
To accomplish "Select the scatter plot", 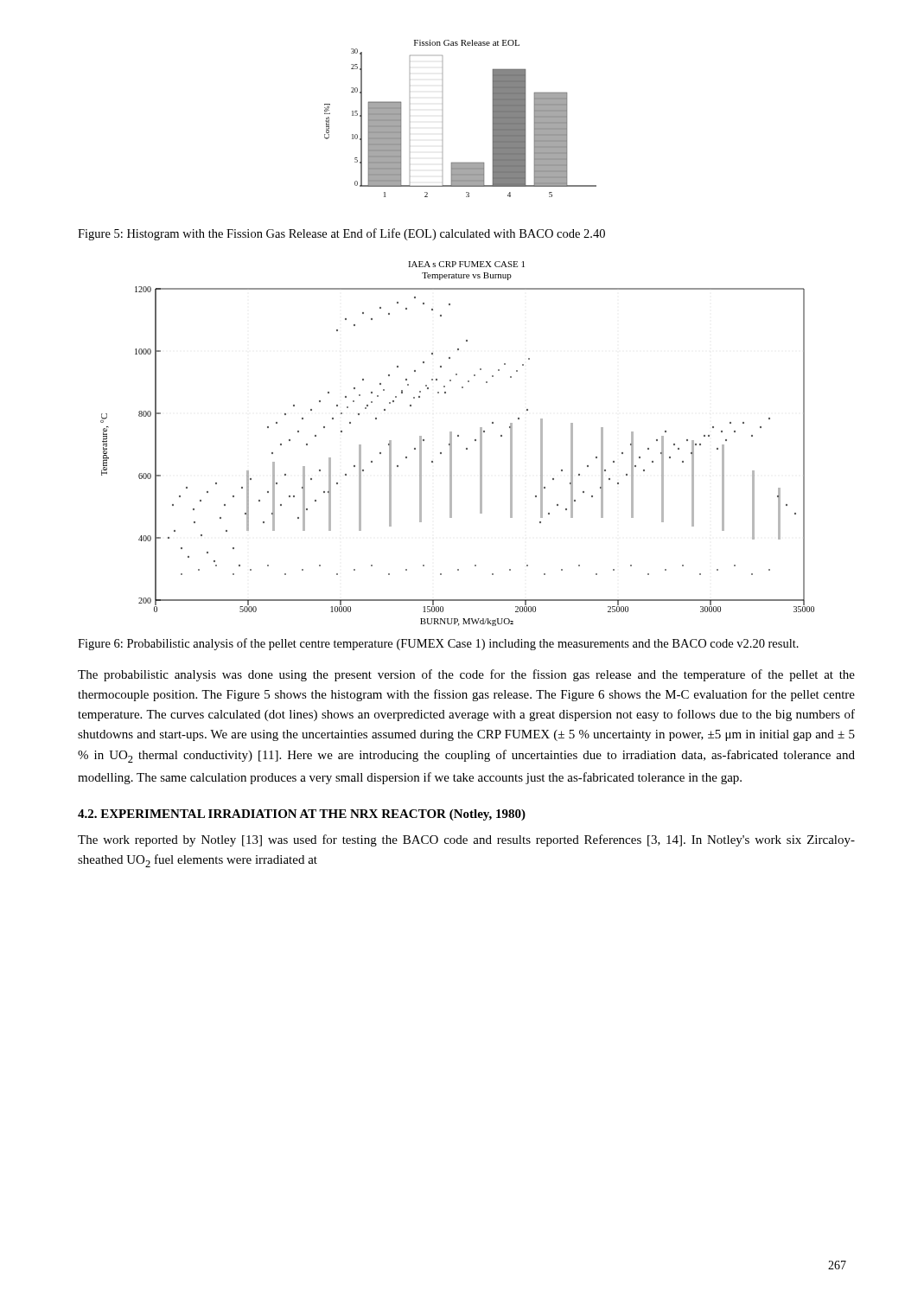I will coord(466,442).
